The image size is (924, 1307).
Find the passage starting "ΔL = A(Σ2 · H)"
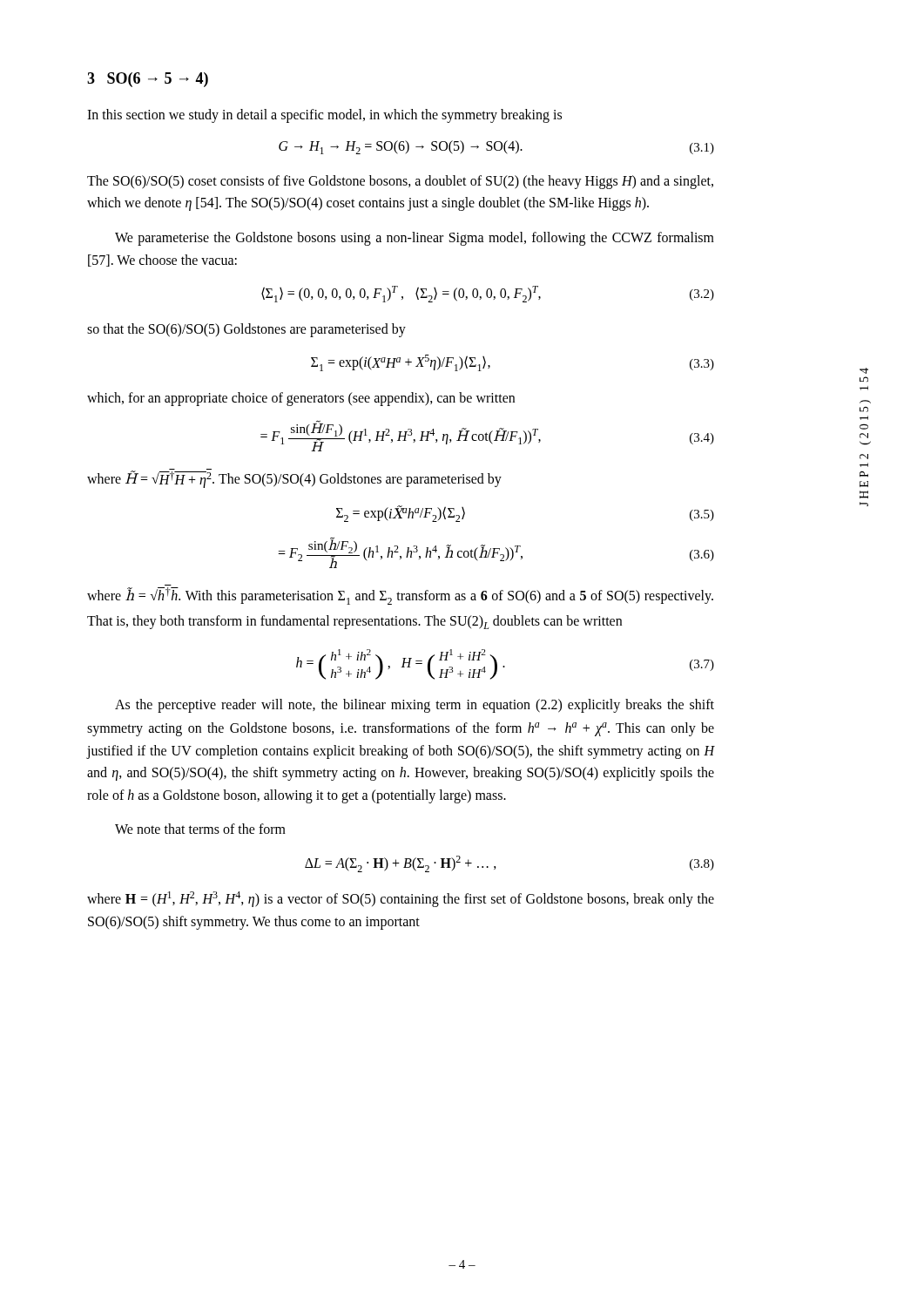pos(401,864)
